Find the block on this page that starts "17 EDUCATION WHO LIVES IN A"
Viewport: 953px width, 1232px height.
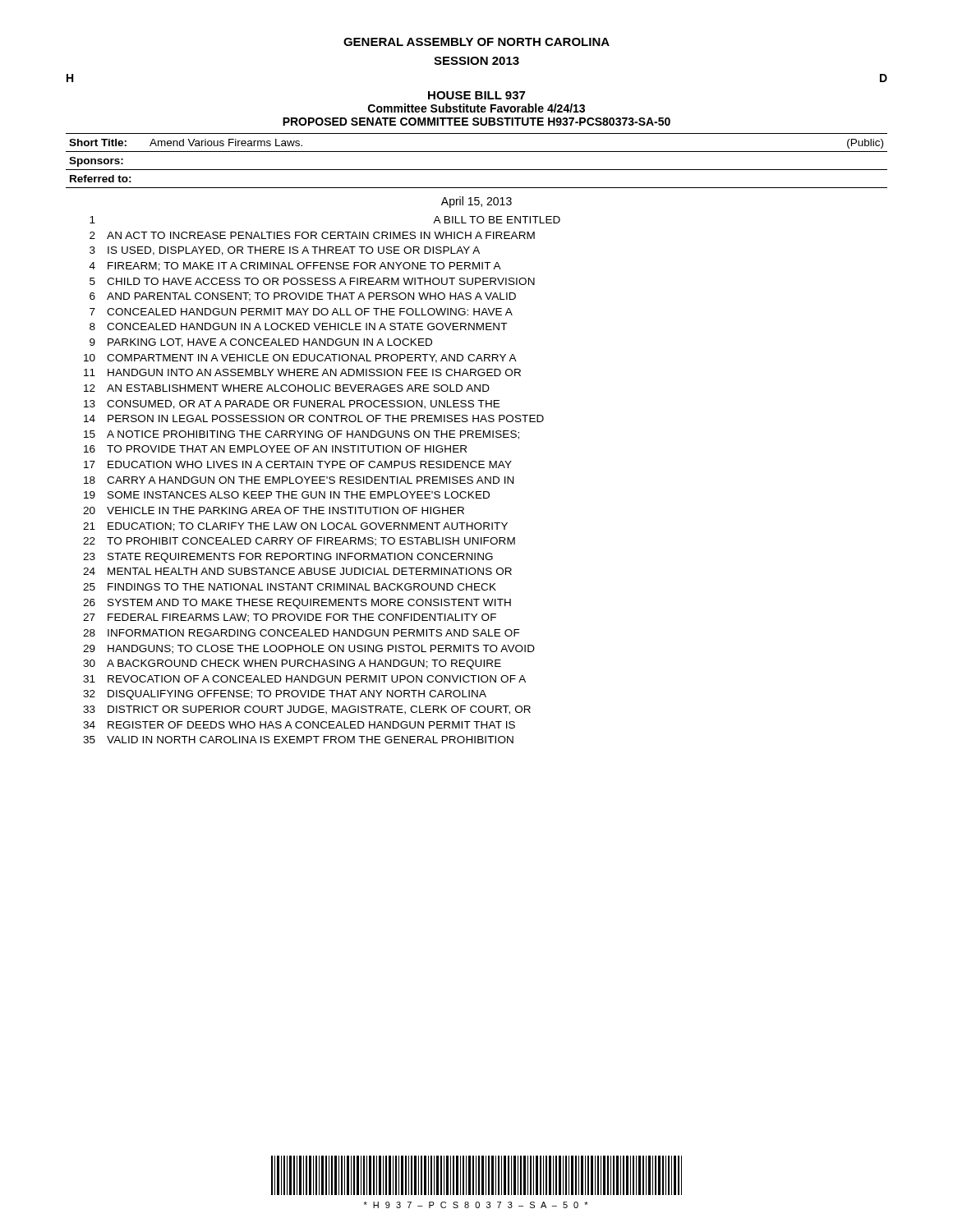[476, 465]
